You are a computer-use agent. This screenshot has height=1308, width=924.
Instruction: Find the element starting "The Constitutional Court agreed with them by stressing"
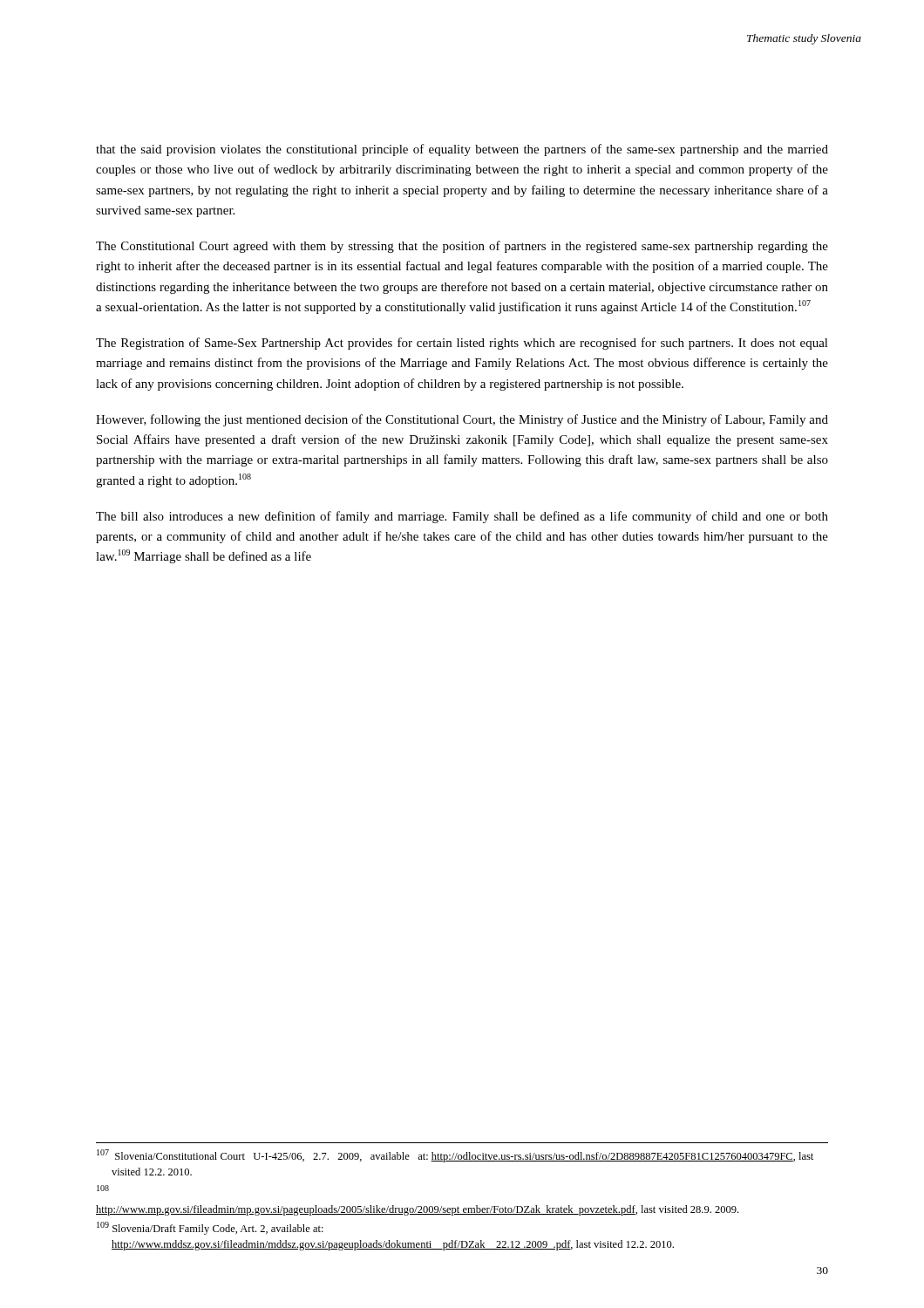(x=462, y=276)
